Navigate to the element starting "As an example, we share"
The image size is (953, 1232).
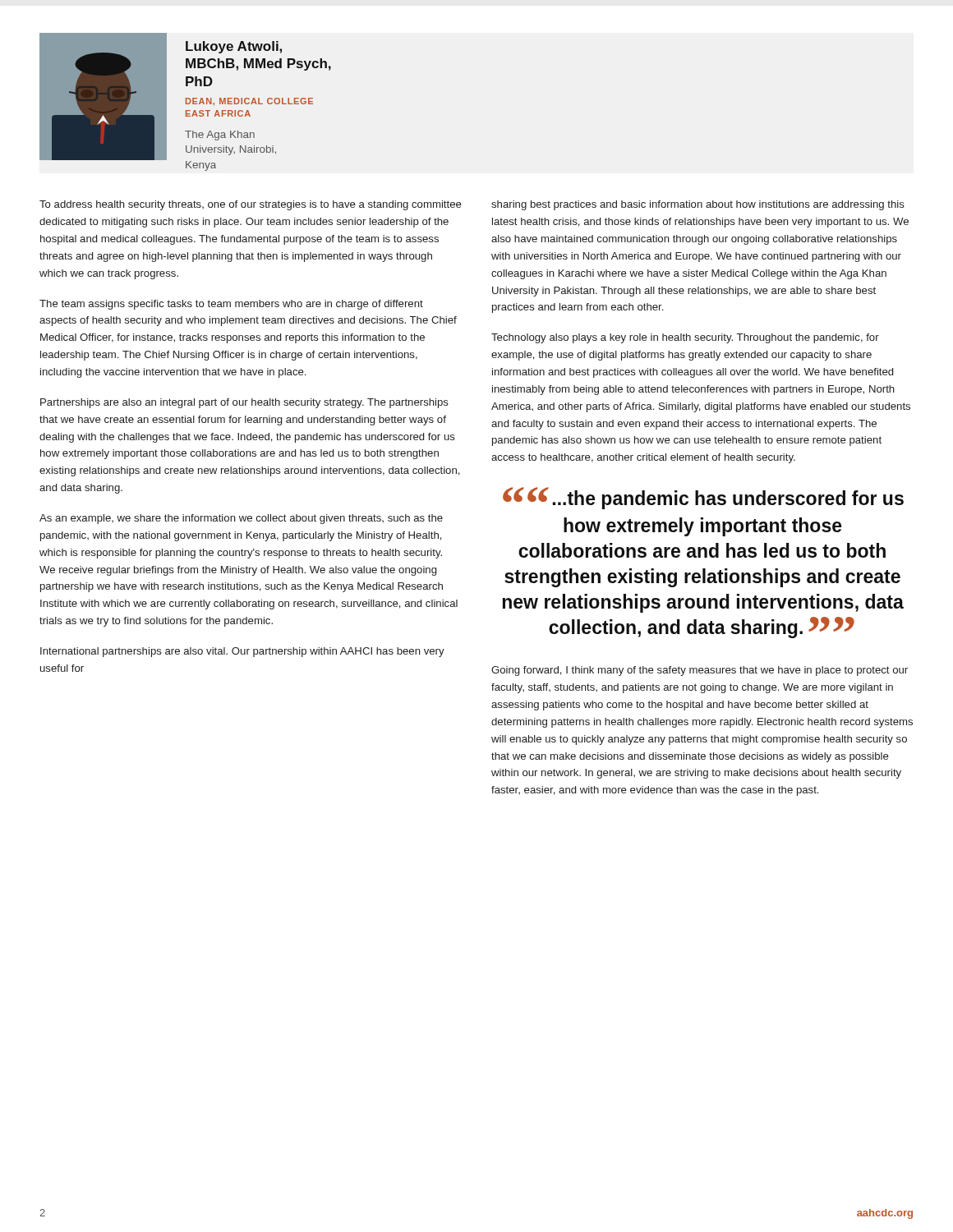[249, 569]
